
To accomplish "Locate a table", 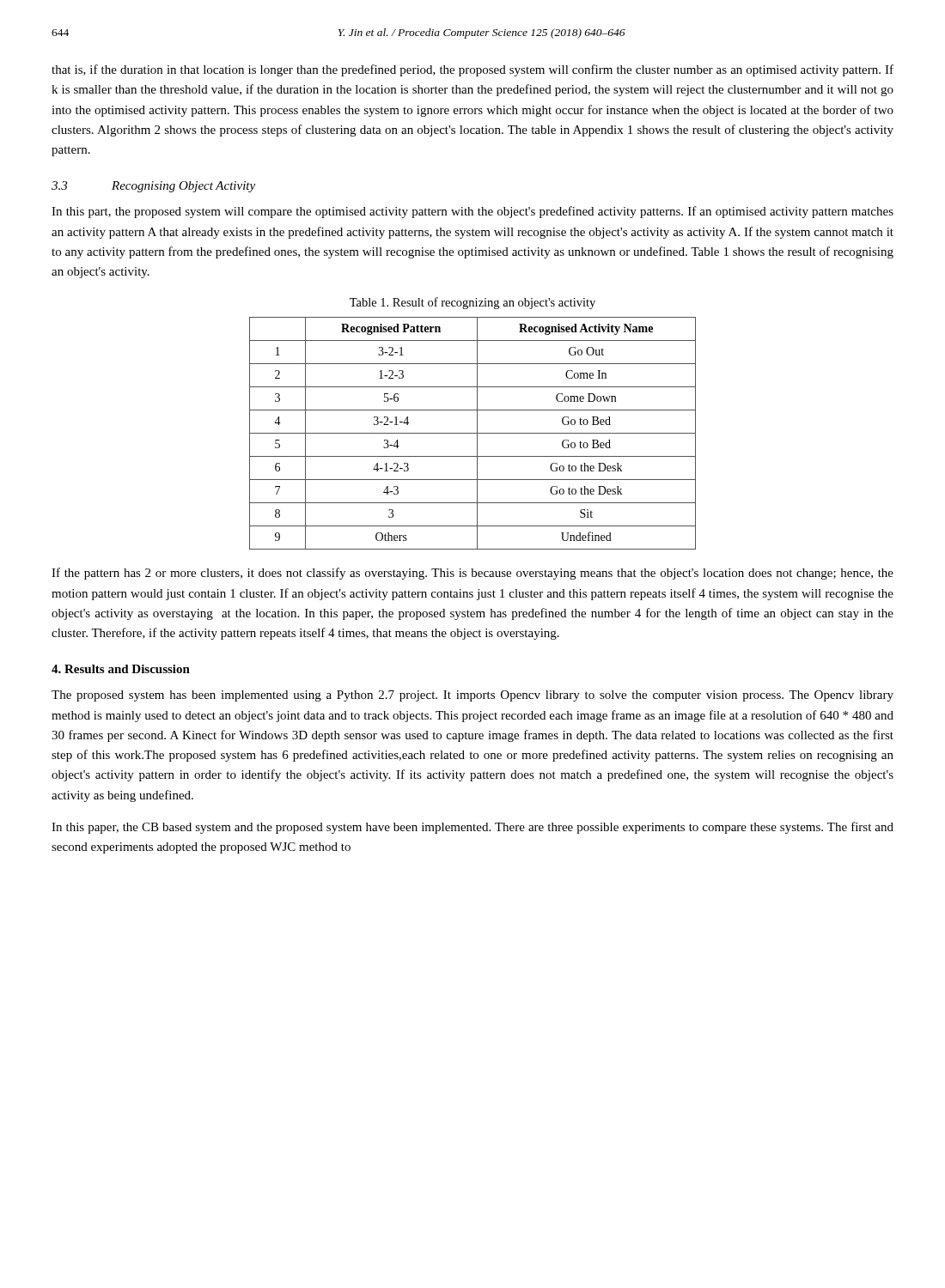I will [x=472, y=433].
